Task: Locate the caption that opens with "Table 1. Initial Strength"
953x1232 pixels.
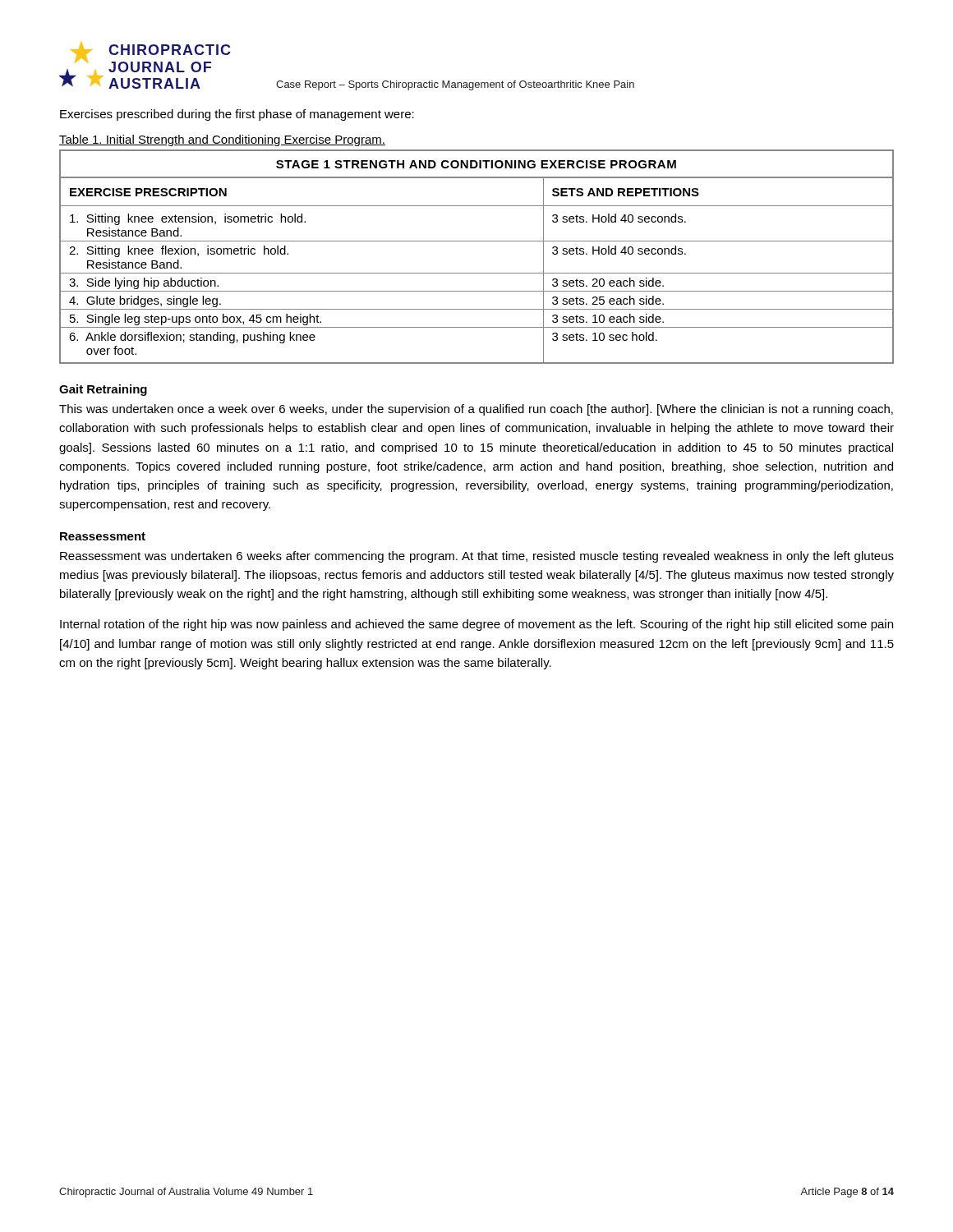Action: coord(222,139)
